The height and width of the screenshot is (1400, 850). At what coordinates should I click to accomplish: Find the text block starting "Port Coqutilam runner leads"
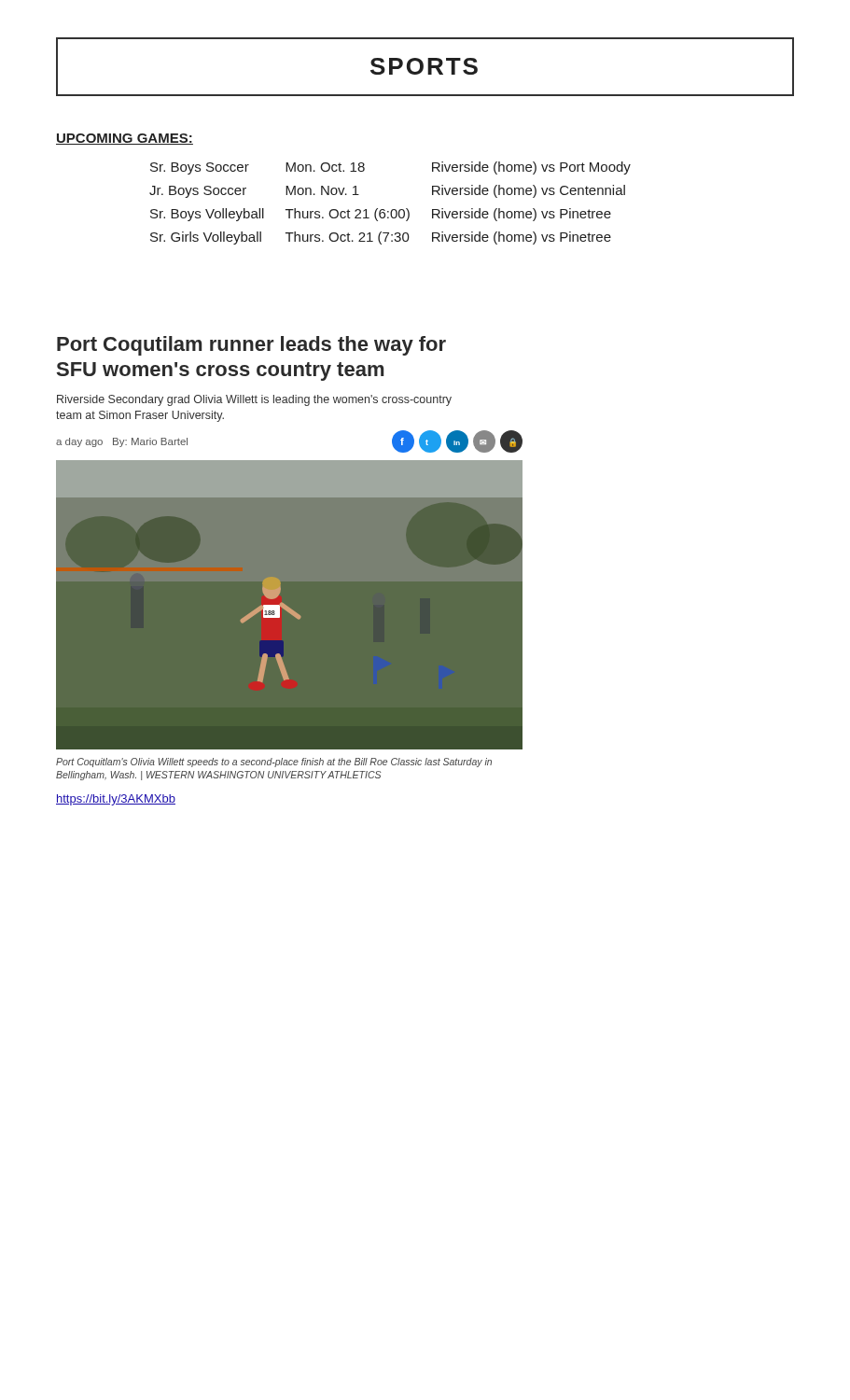(251, 356)
